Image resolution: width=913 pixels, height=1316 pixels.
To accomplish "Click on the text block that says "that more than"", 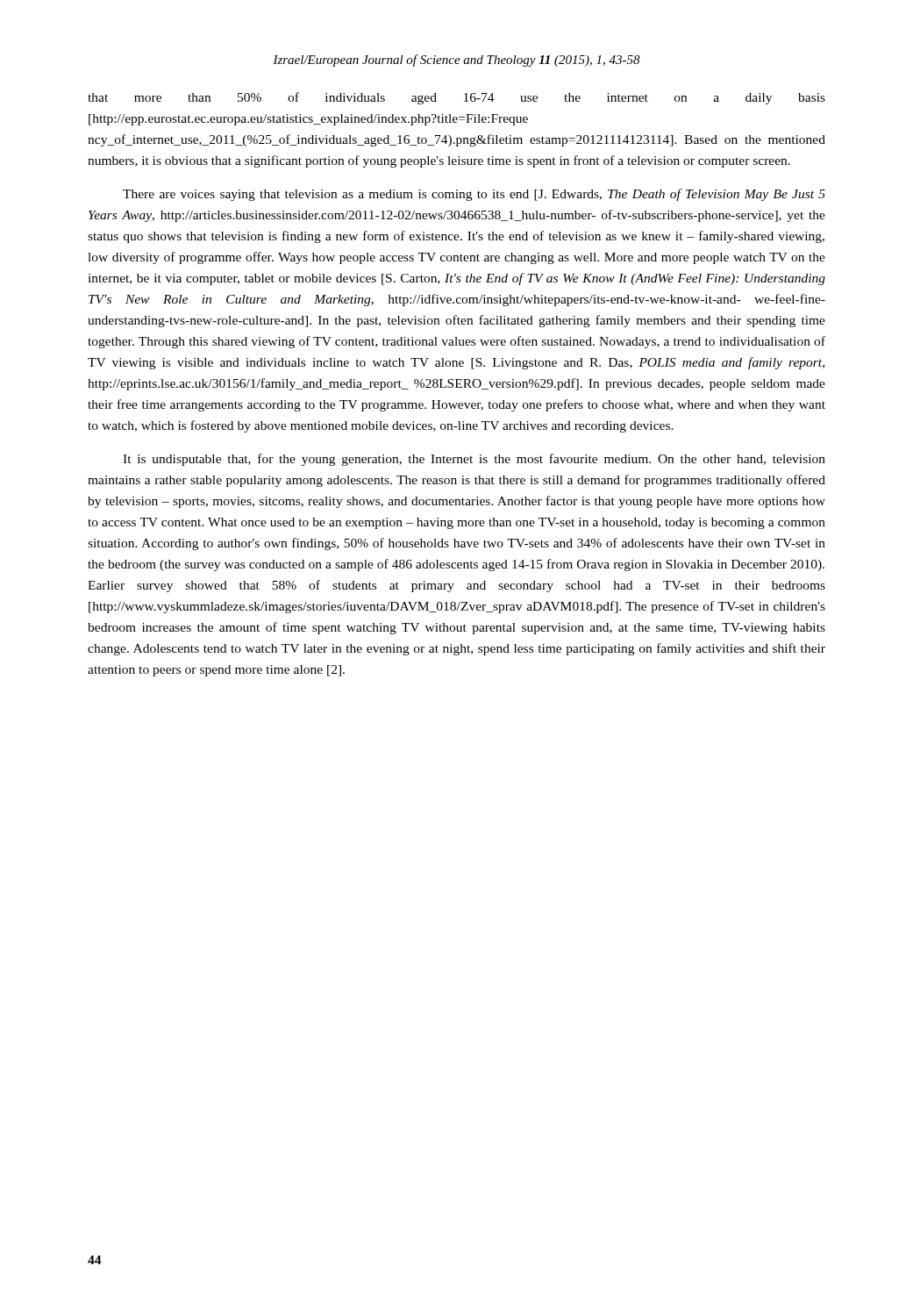I will coord(456,129).
